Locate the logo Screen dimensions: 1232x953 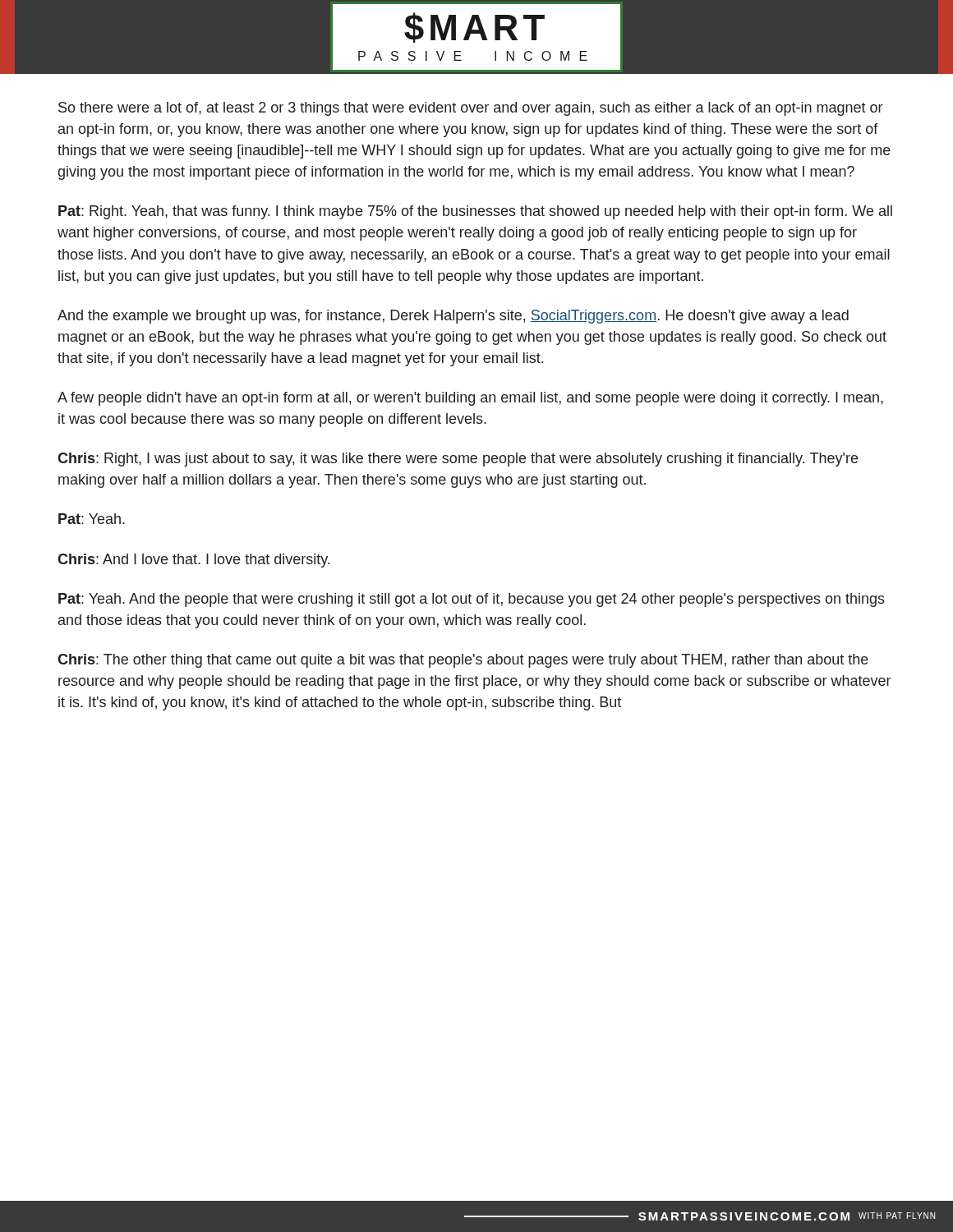476,37
